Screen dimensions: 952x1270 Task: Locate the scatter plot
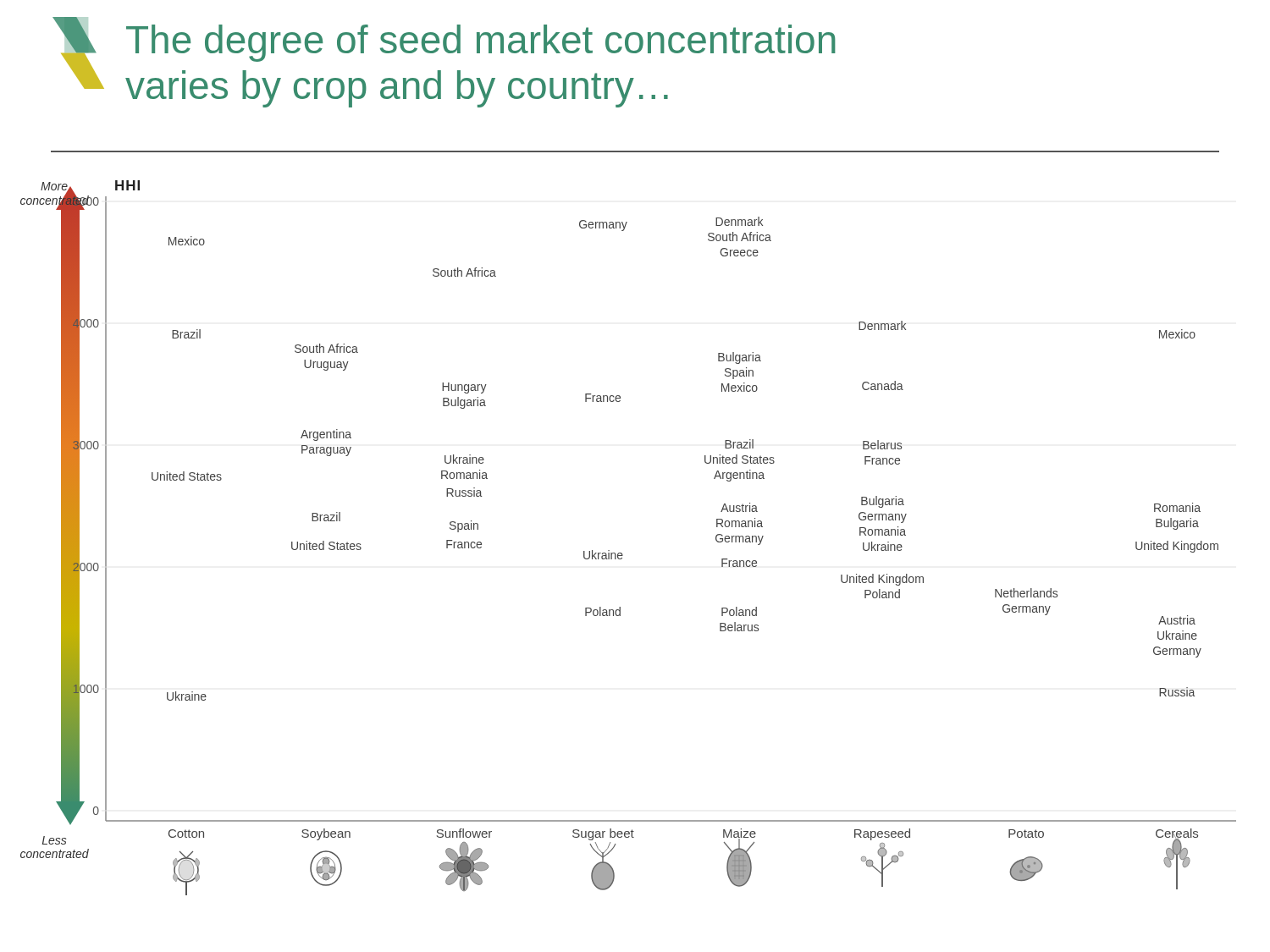[635, 556]
